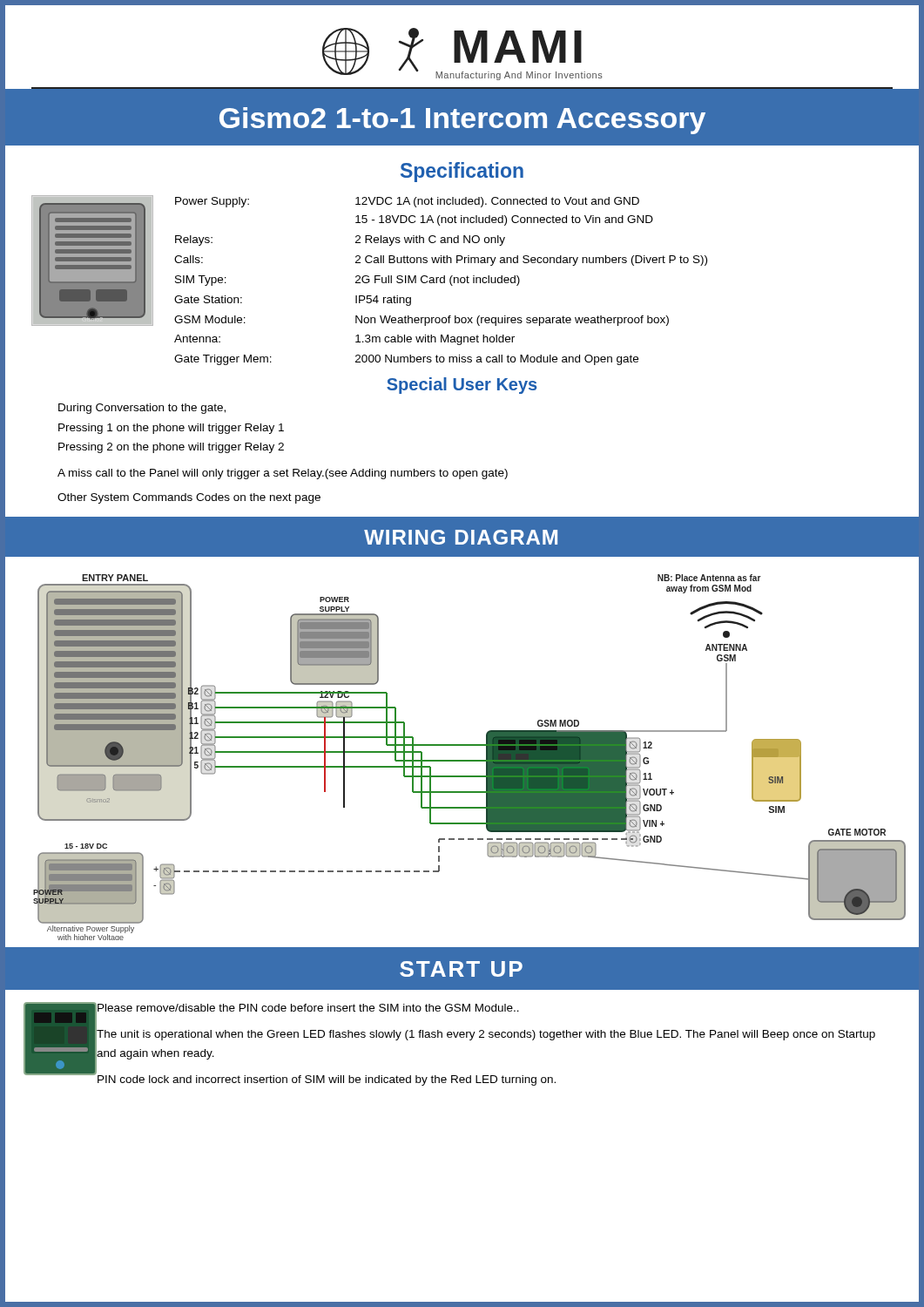Select the logo
The width and height of the screenshot is (924, 1307).
pos(462,46)
